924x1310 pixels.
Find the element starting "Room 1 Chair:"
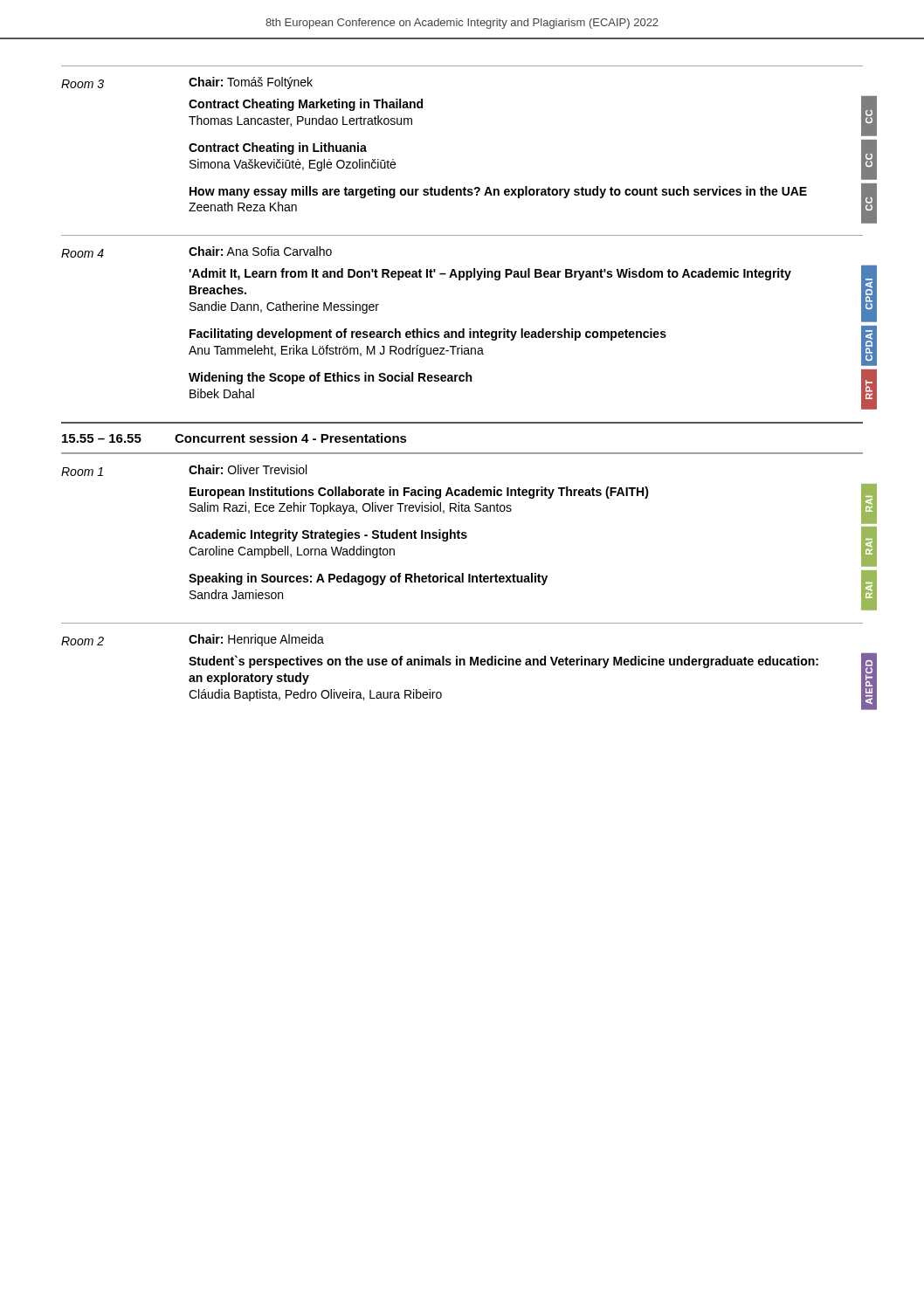click(x=462, y=538)
